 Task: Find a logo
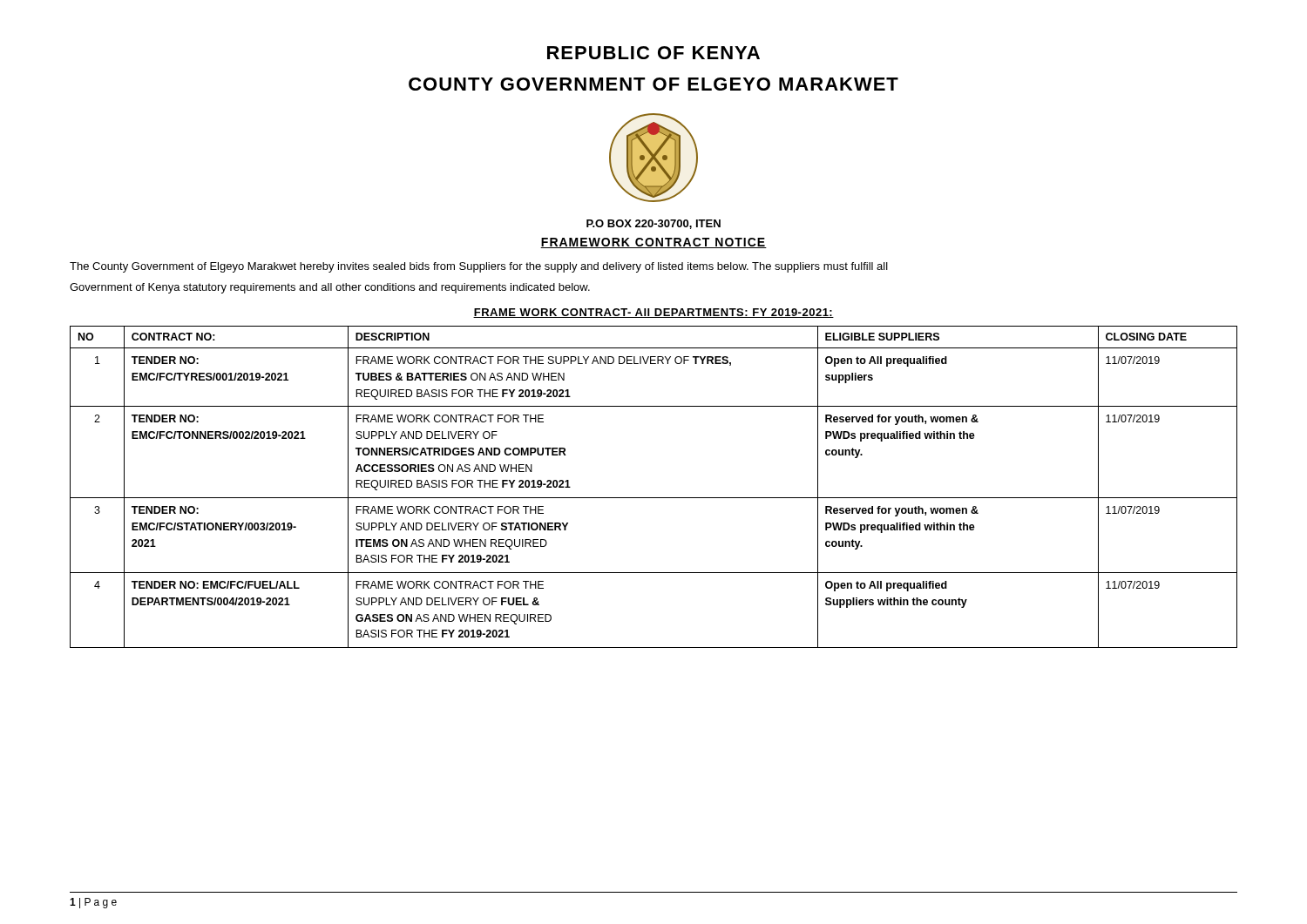click(x=654, y=159)
